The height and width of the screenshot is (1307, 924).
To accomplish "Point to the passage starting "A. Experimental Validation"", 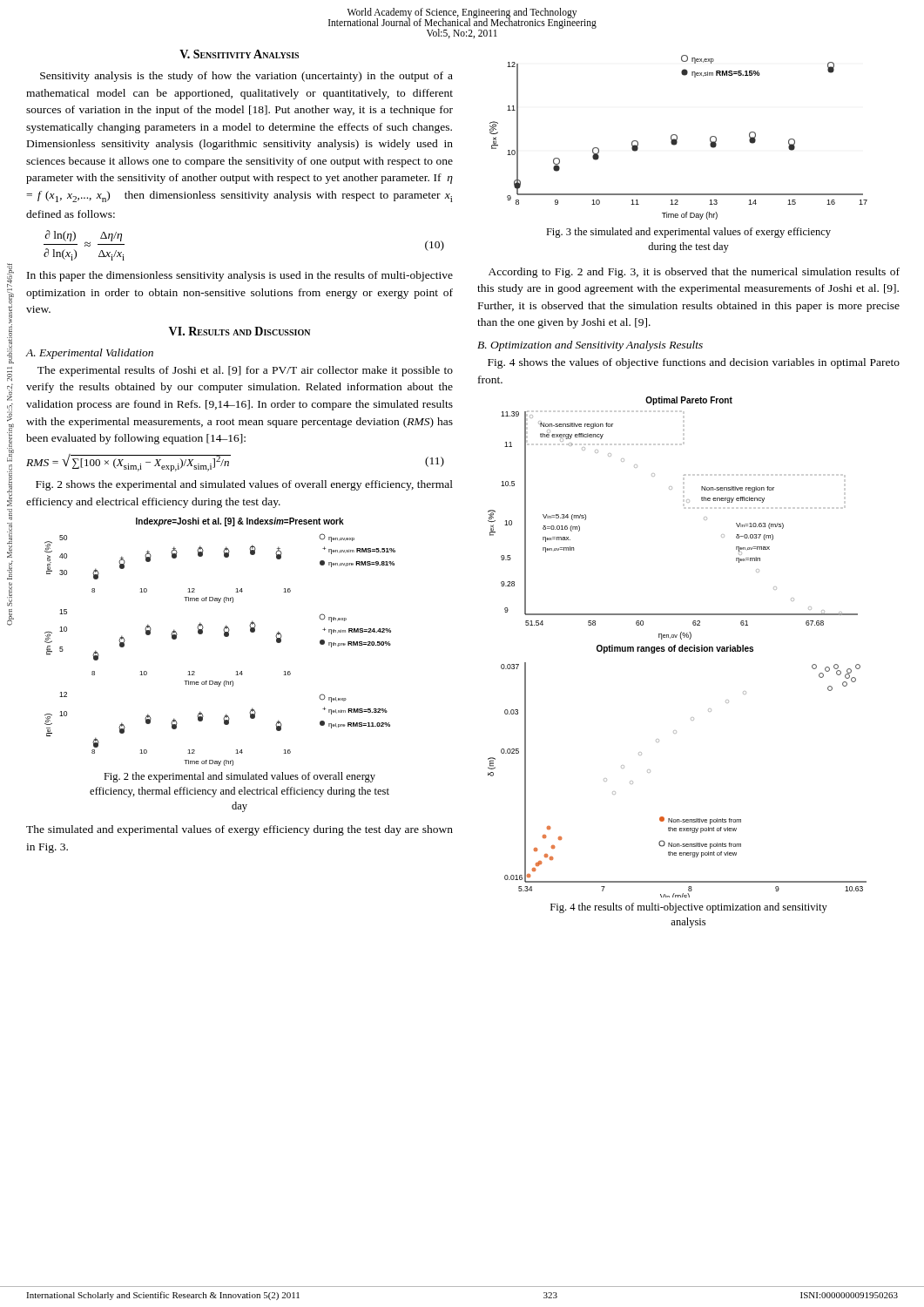I will [x=90, y=352].
